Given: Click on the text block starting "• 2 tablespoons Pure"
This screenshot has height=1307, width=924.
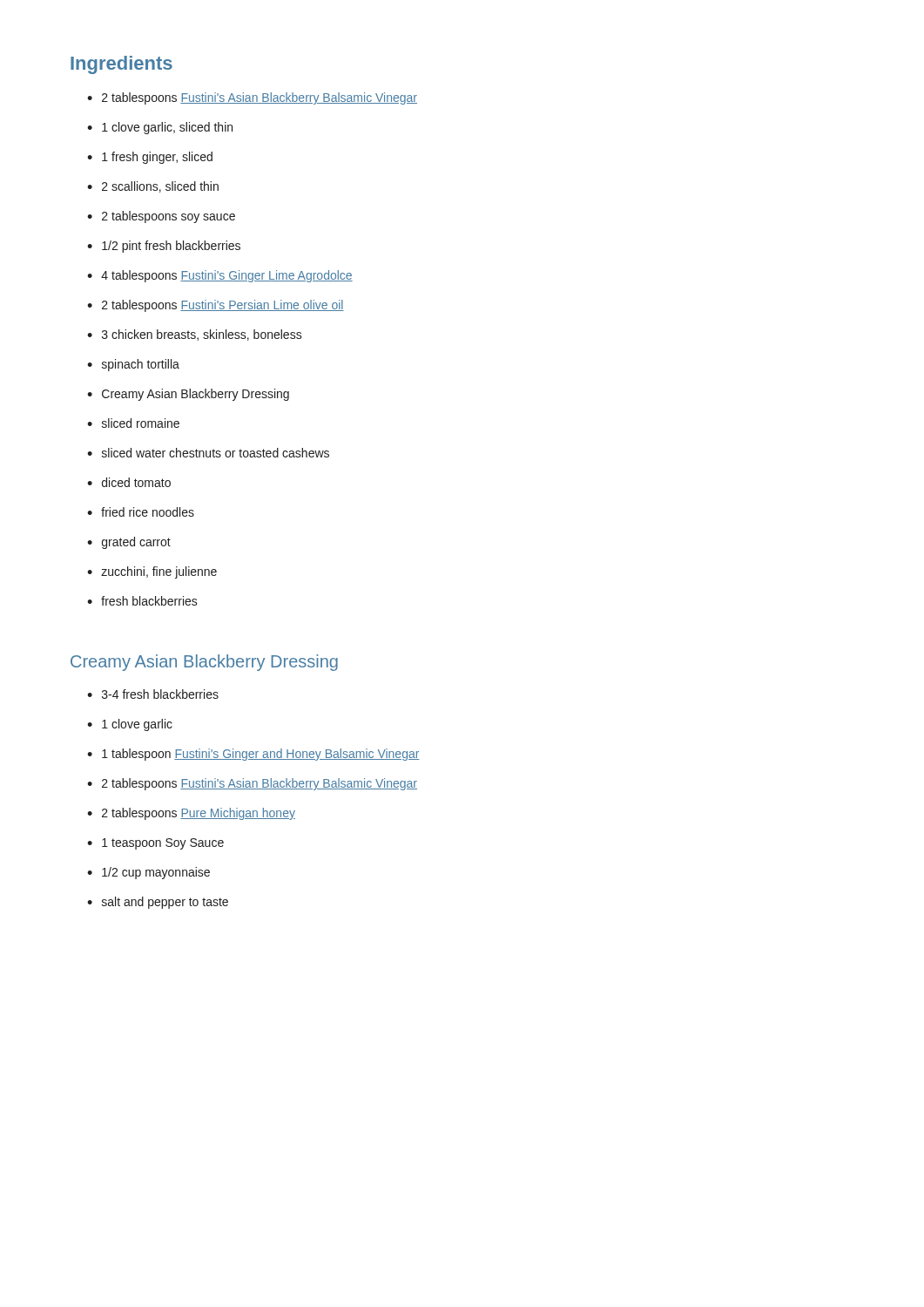Looking at the screenshot, I should tap(191, 814).
